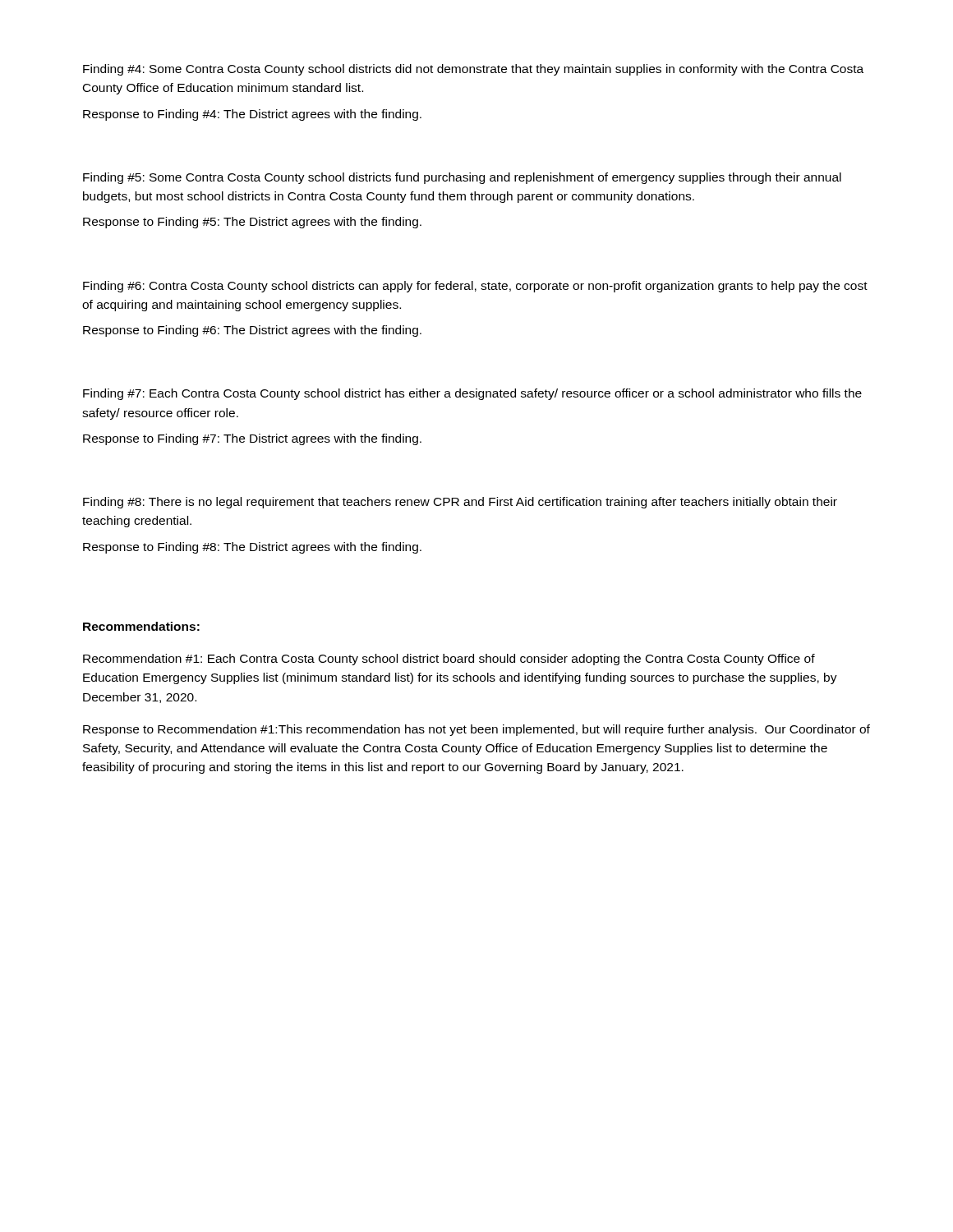This screenshot has height=1232, width=953.
Task: Find the text block containing "Finding #8: There is no legal"
Action: 460,511
